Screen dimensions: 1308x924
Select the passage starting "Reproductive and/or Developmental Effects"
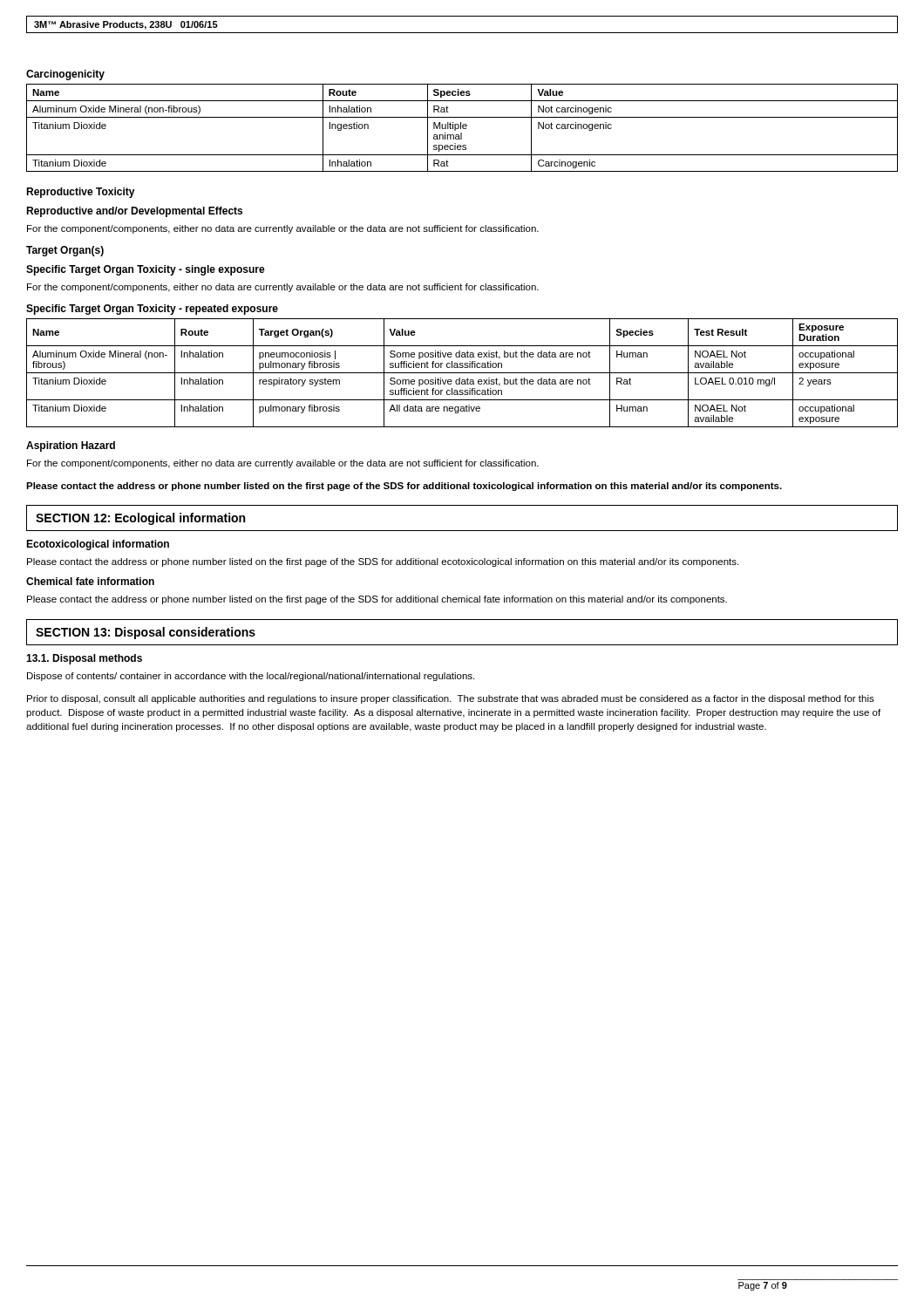point(135,211)
